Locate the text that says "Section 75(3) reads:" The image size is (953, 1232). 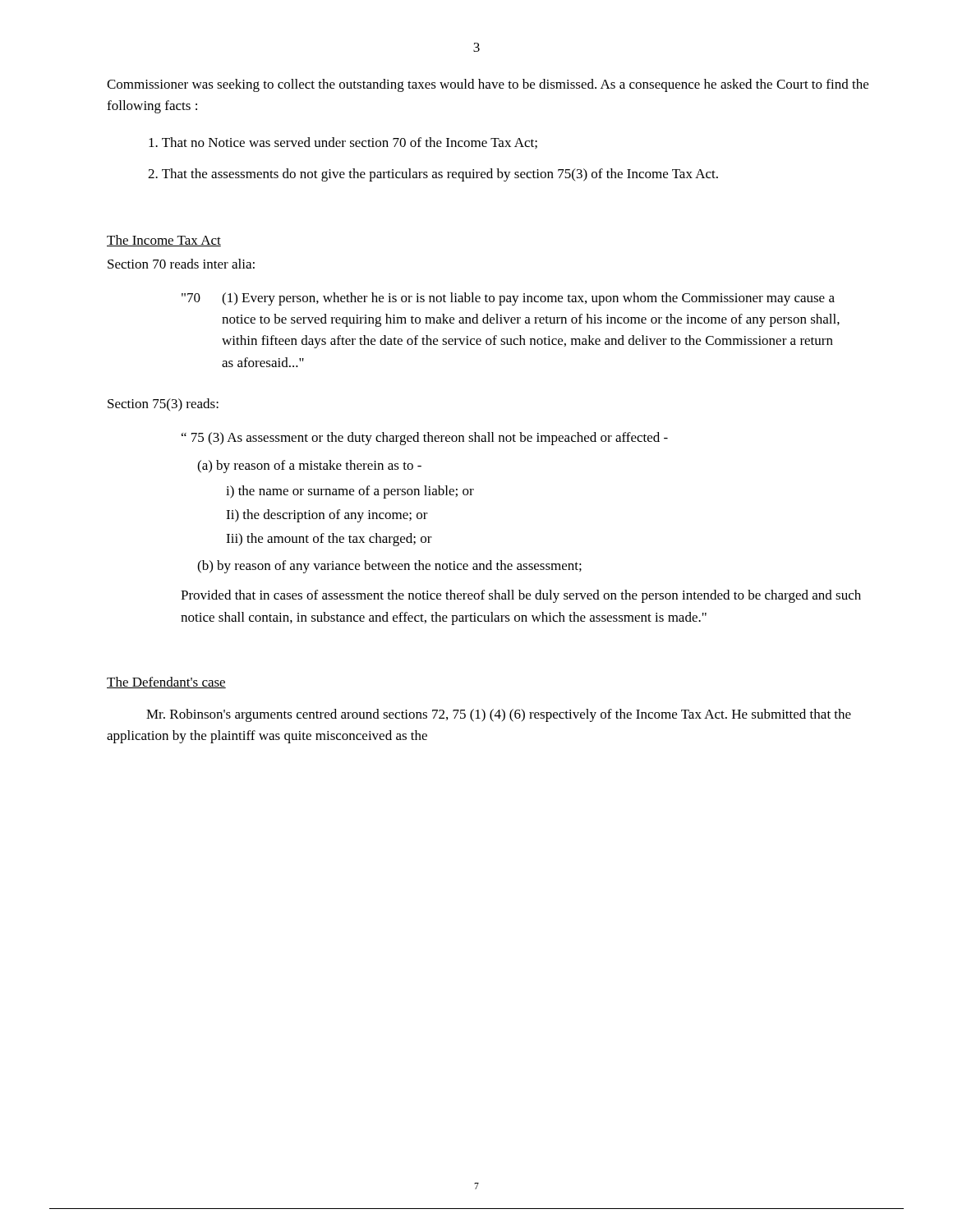click(x=163, y=404)
